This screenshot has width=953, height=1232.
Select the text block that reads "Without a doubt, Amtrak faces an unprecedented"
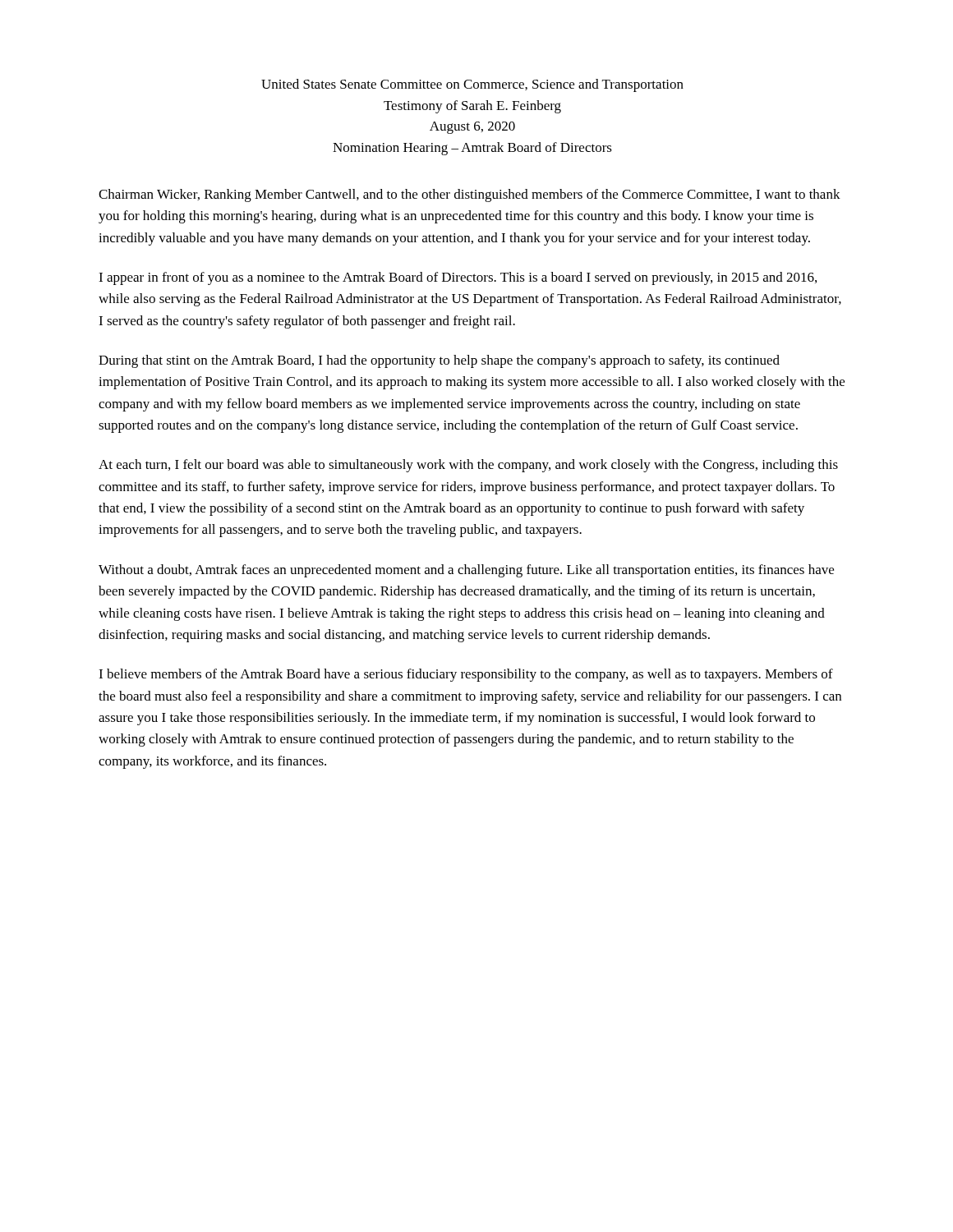coord(467,602)
